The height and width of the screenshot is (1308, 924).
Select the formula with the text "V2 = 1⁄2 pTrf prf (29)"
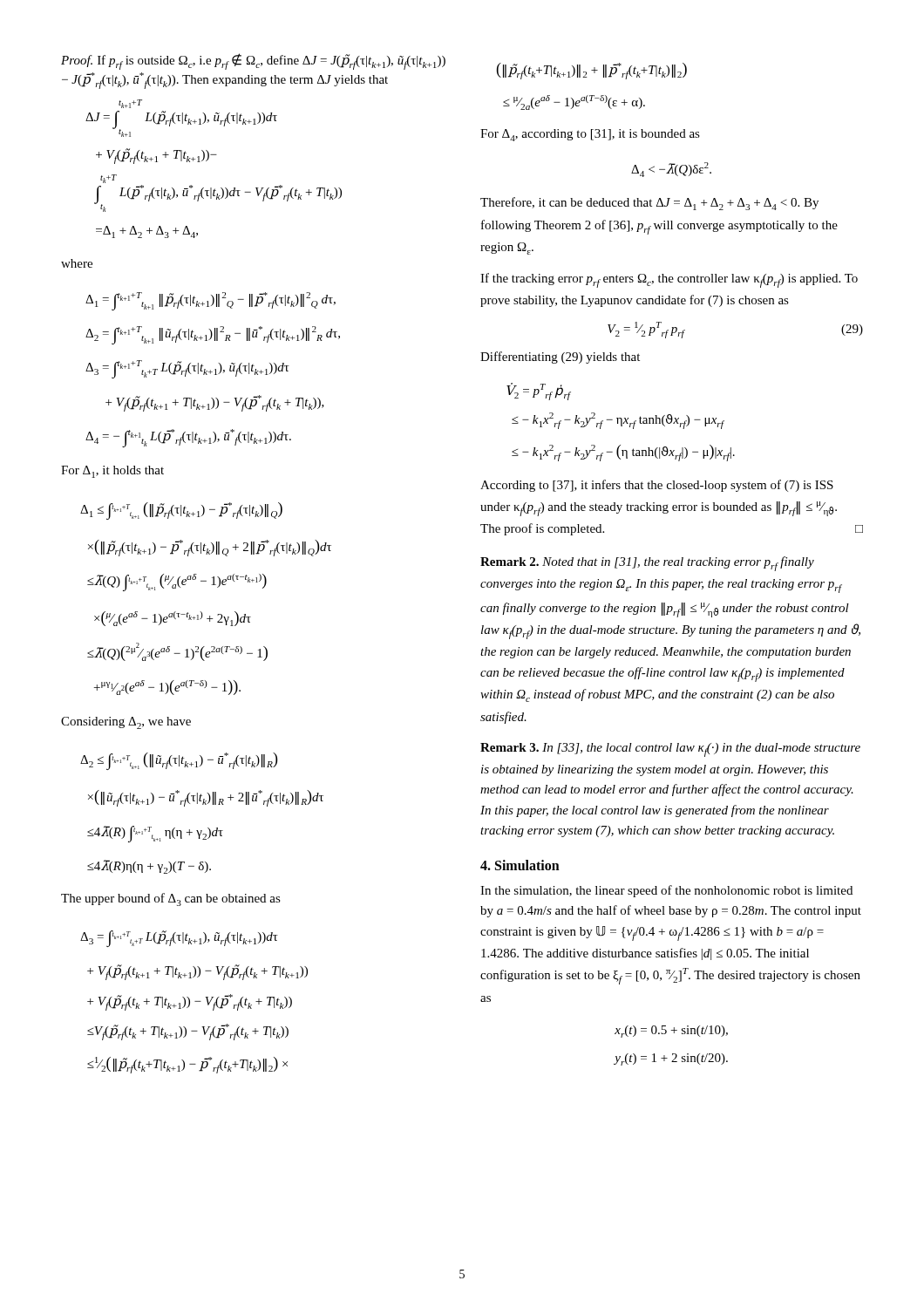click(672, 329)
